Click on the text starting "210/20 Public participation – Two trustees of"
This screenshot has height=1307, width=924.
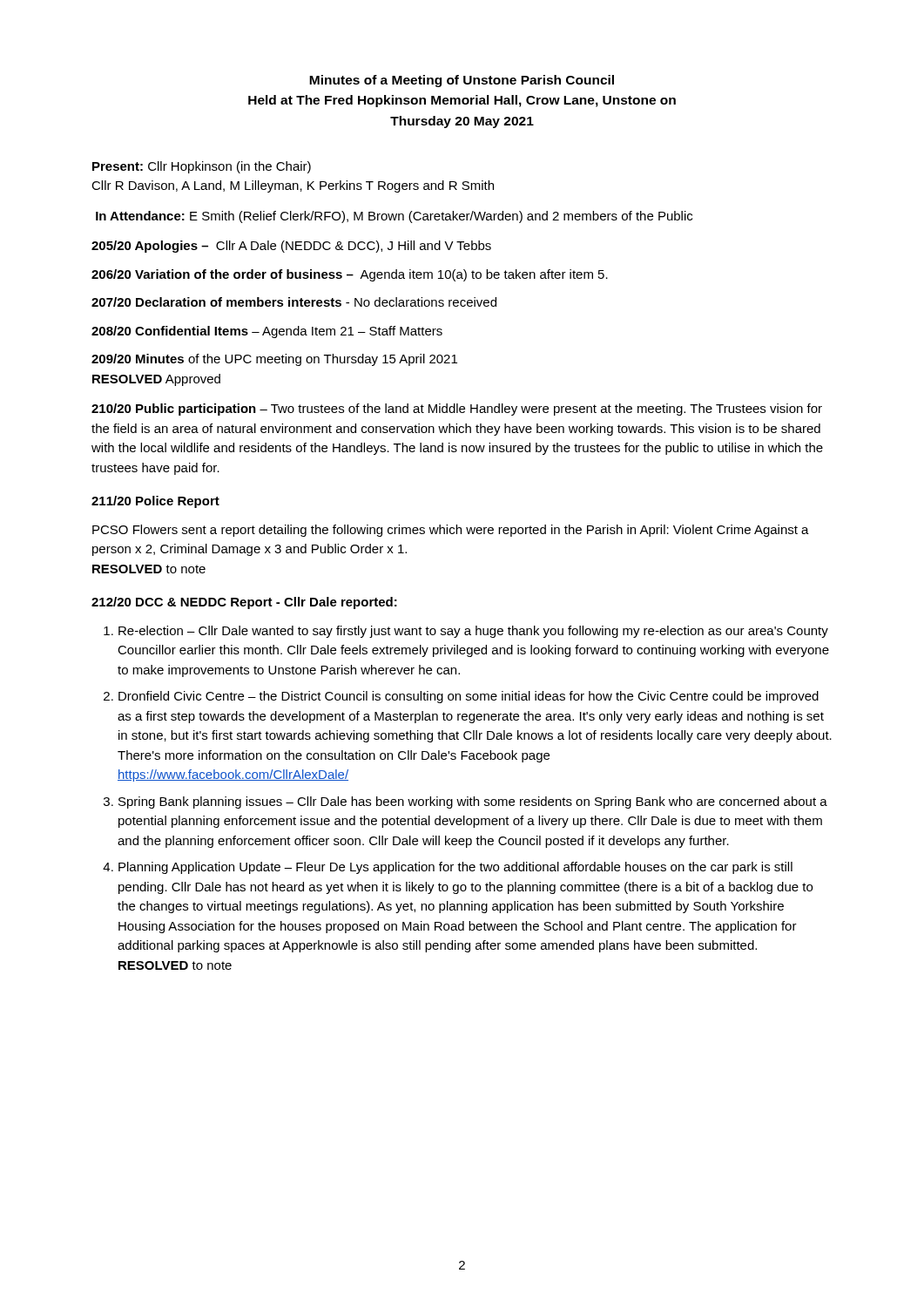(x=462, y=438)
